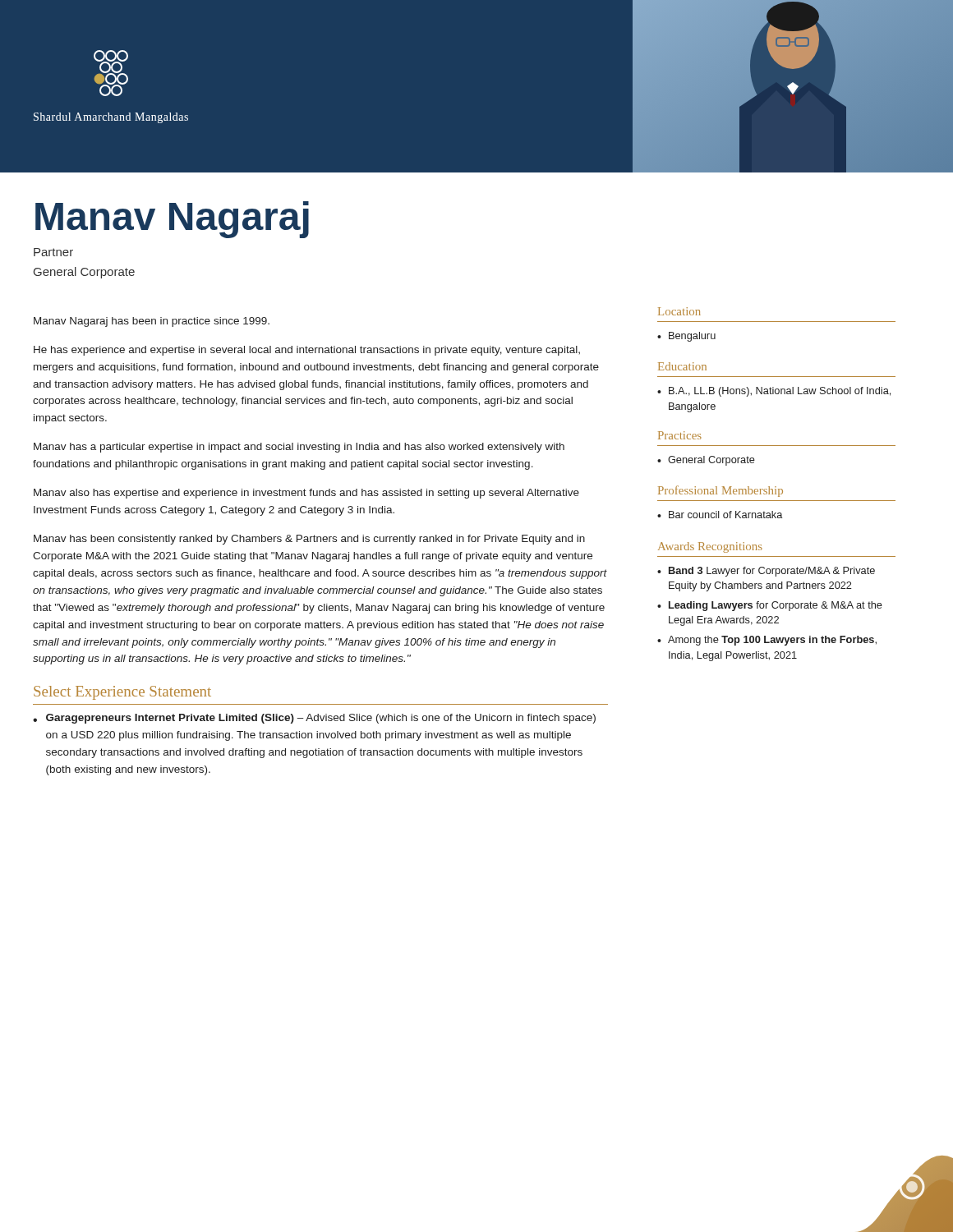The width and height of the screenshot is (953, 1232).
Task: Locate the text "• Bar council of Karnataka"
Action: click(x=720, y=516)
